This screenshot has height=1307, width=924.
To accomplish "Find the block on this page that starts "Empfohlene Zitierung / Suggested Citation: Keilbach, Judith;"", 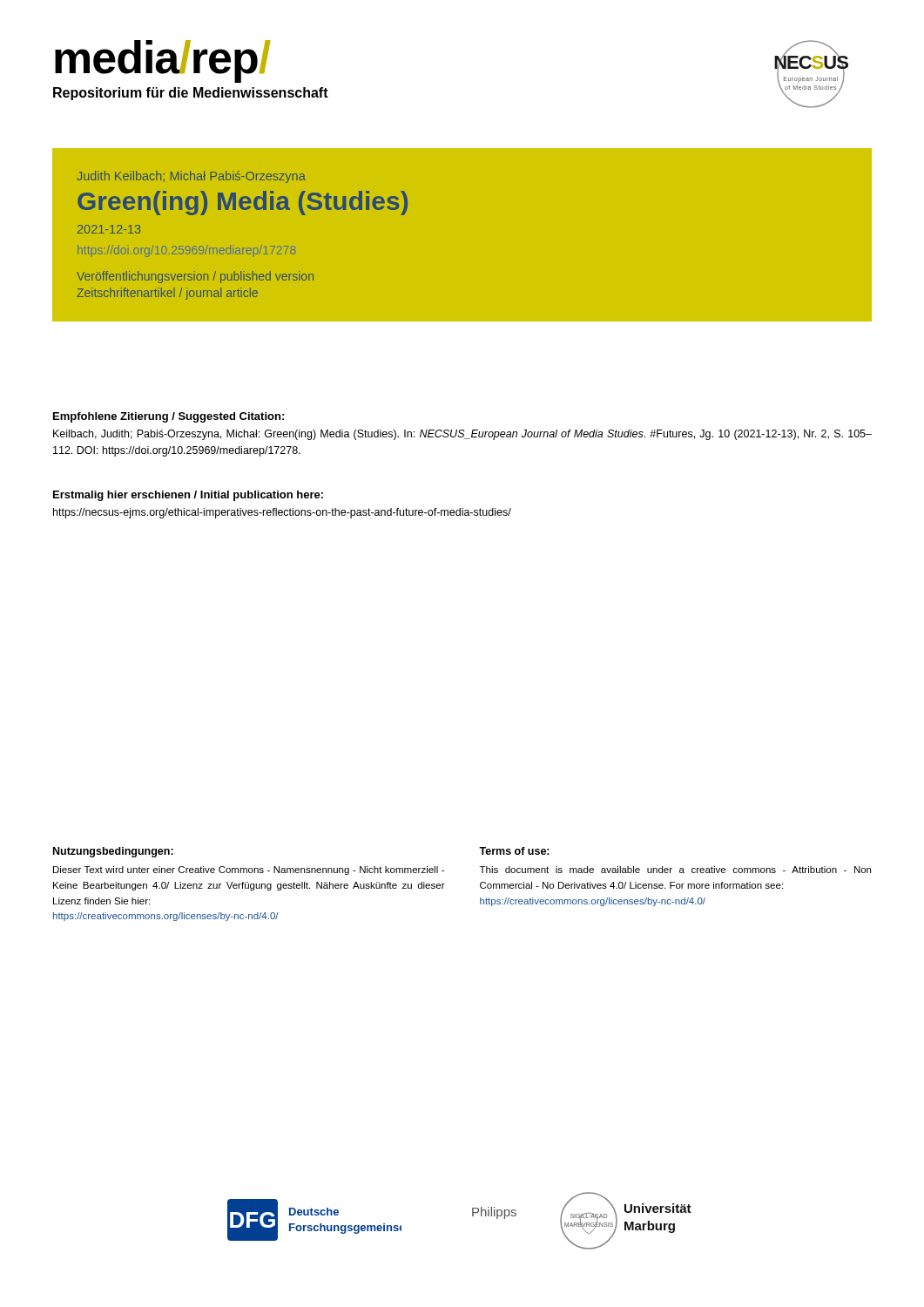I will [x=462, y=434].
